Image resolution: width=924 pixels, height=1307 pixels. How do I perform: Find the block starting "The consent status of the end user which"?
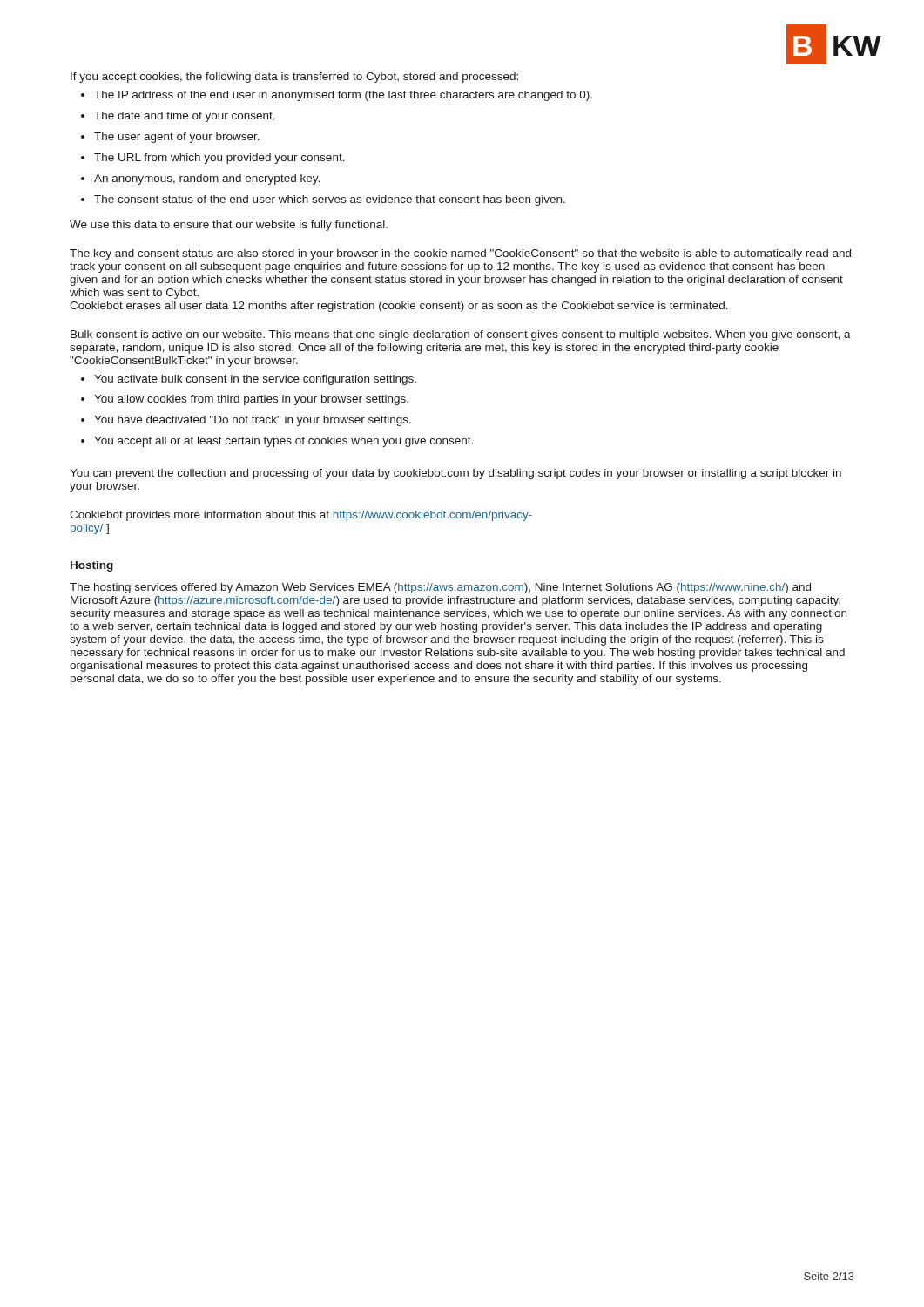(330, 199)
